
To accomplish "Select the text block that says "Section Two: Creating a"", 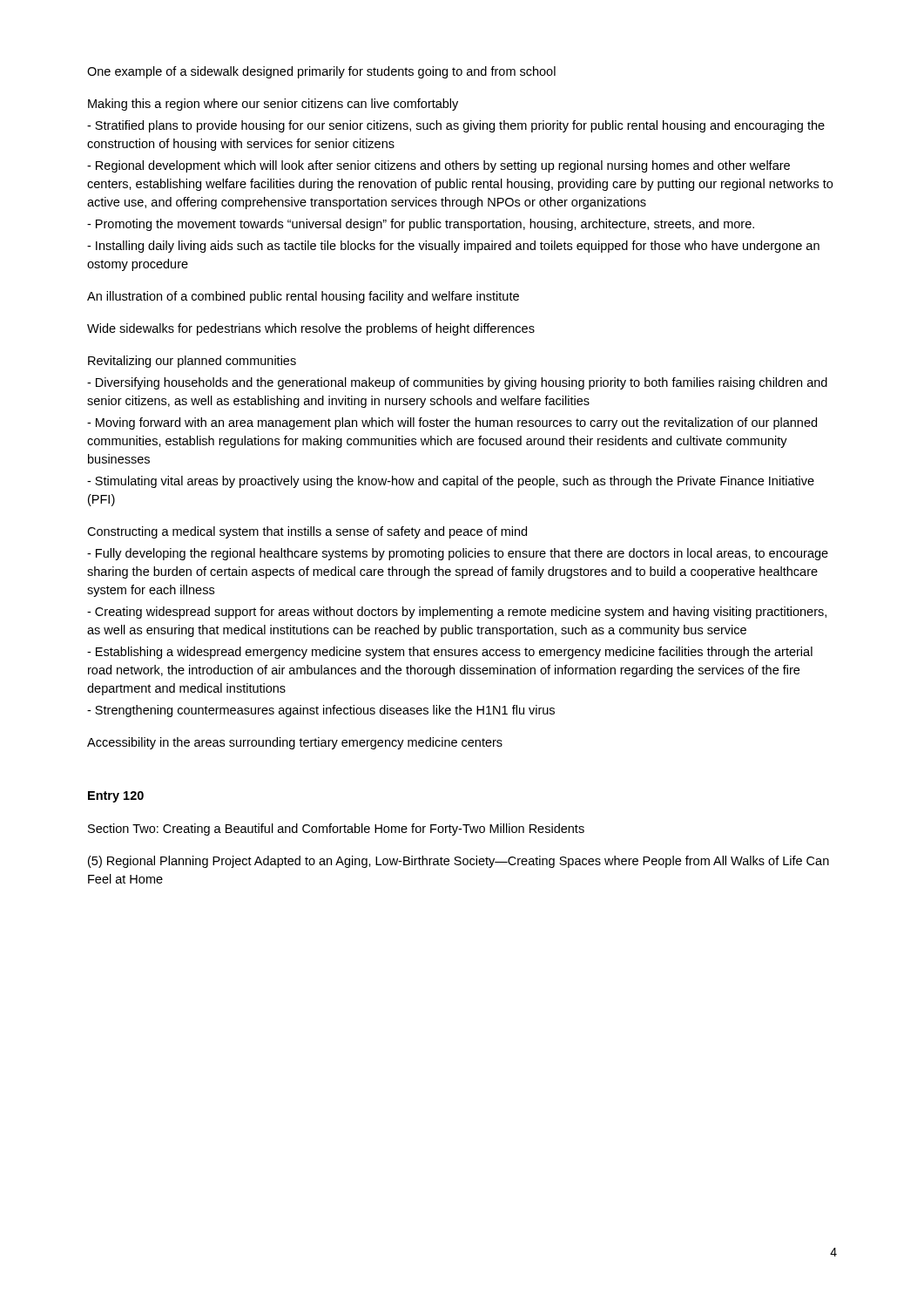I will coord(462,829).
